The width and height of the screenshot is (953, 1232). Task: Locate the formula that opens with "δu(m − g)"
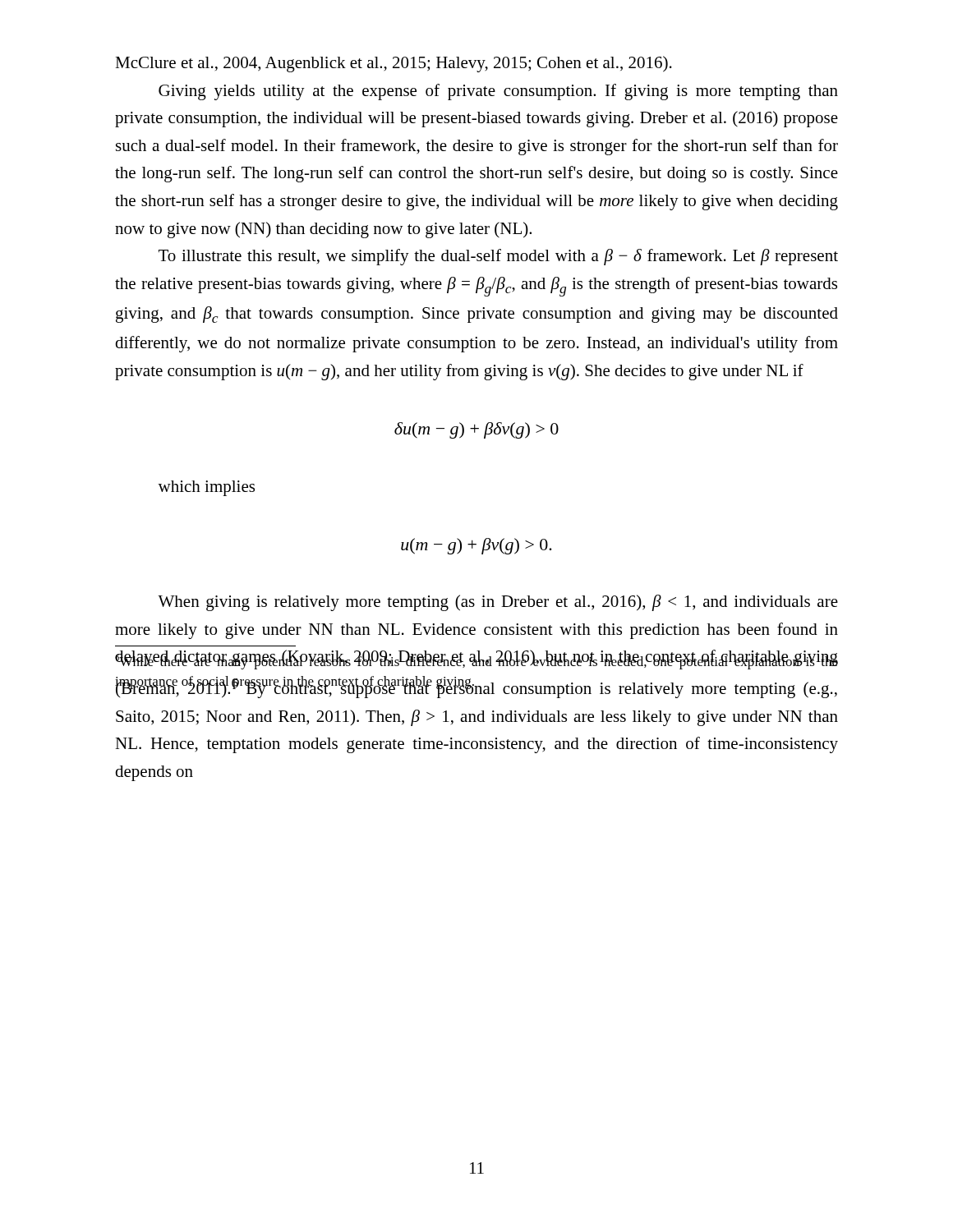[x=476, y=429]
